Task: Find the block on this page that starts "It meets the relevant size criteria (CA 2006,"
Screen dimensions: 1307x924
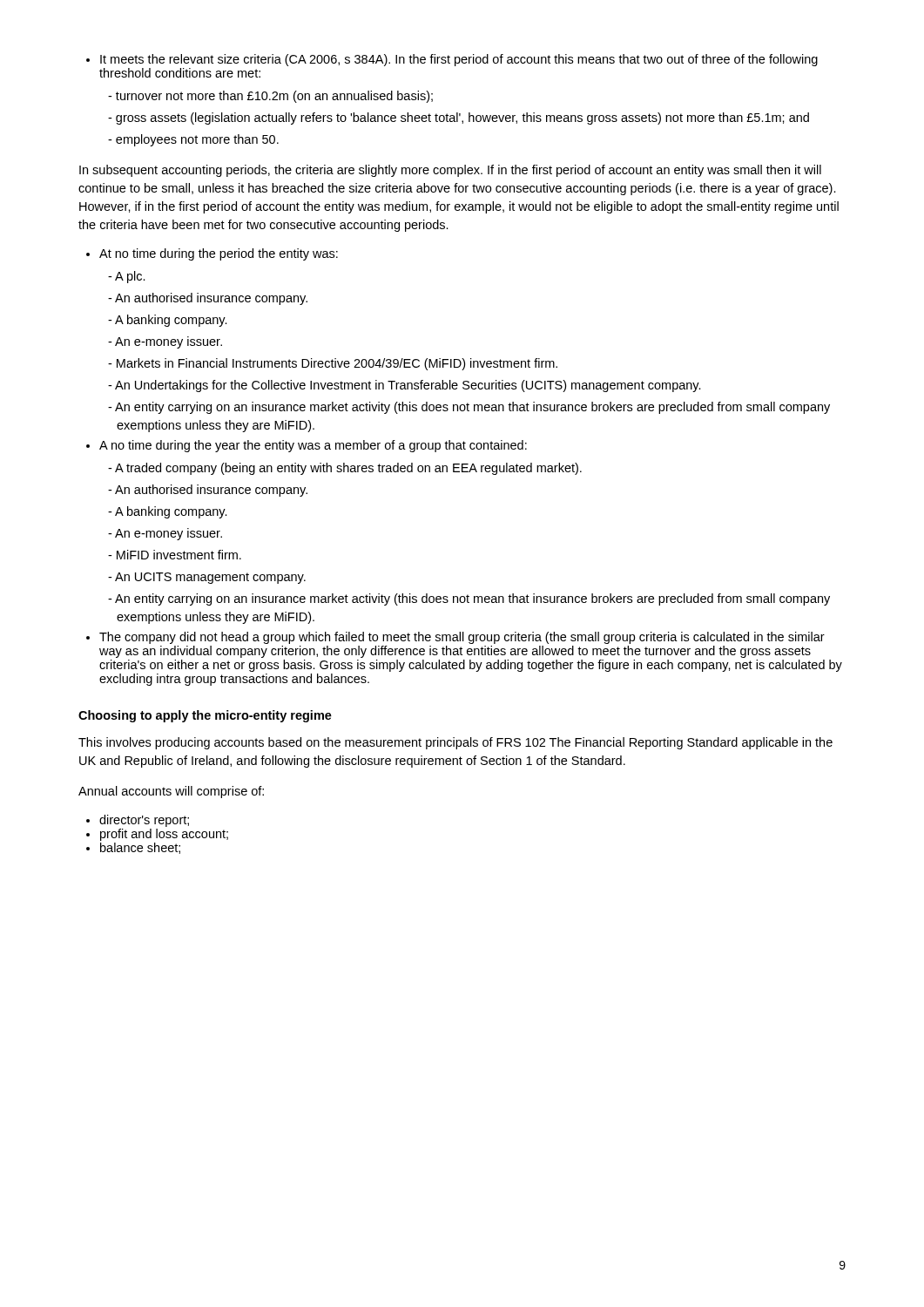Action: click(x=472, y=101)
